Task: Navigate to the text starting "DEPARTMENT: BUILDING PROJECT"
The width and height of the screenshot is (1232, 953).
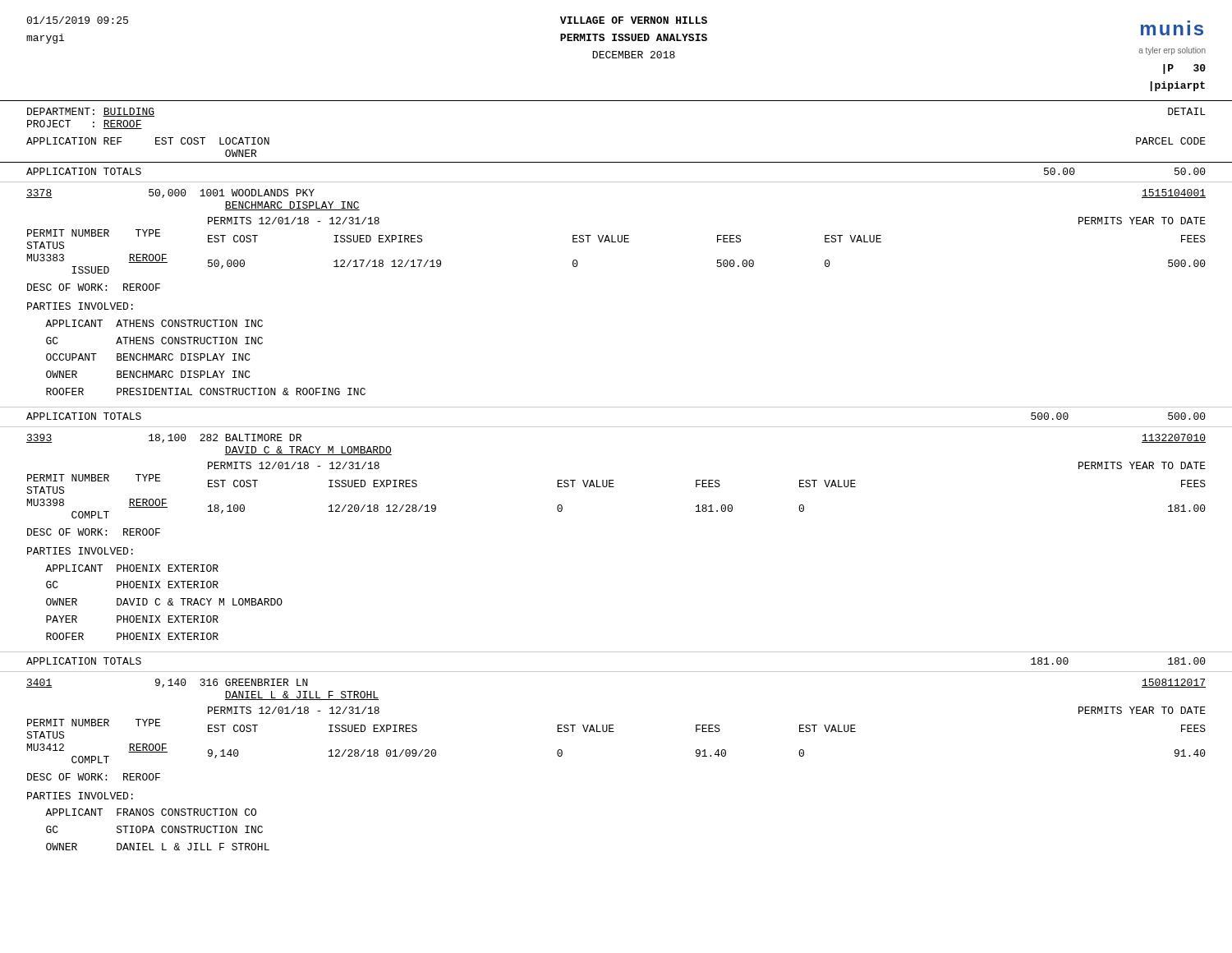Action: tap(93, 110)
